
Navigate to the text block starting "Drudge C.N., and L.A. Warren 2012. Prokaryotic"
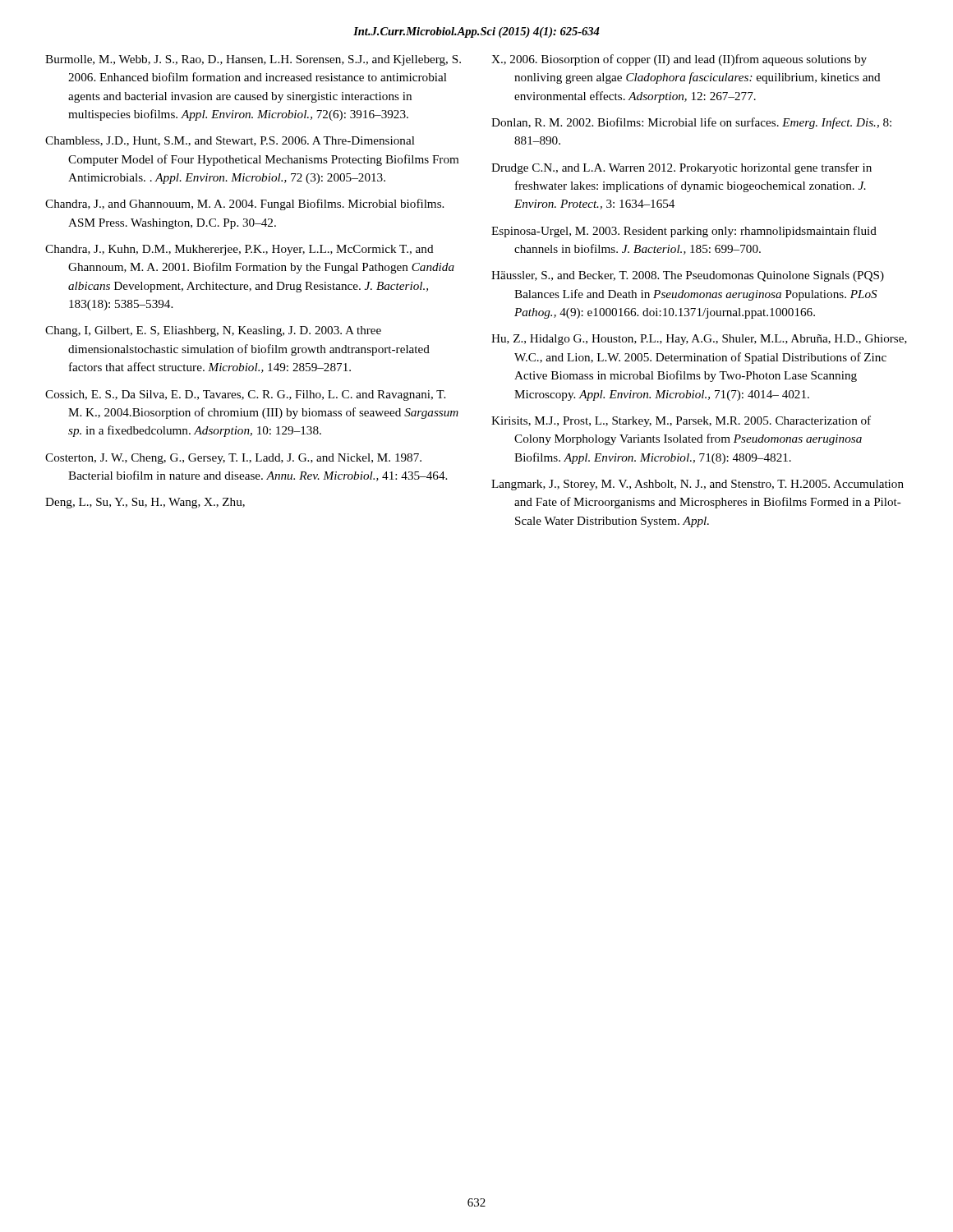[x=682, y=185]
